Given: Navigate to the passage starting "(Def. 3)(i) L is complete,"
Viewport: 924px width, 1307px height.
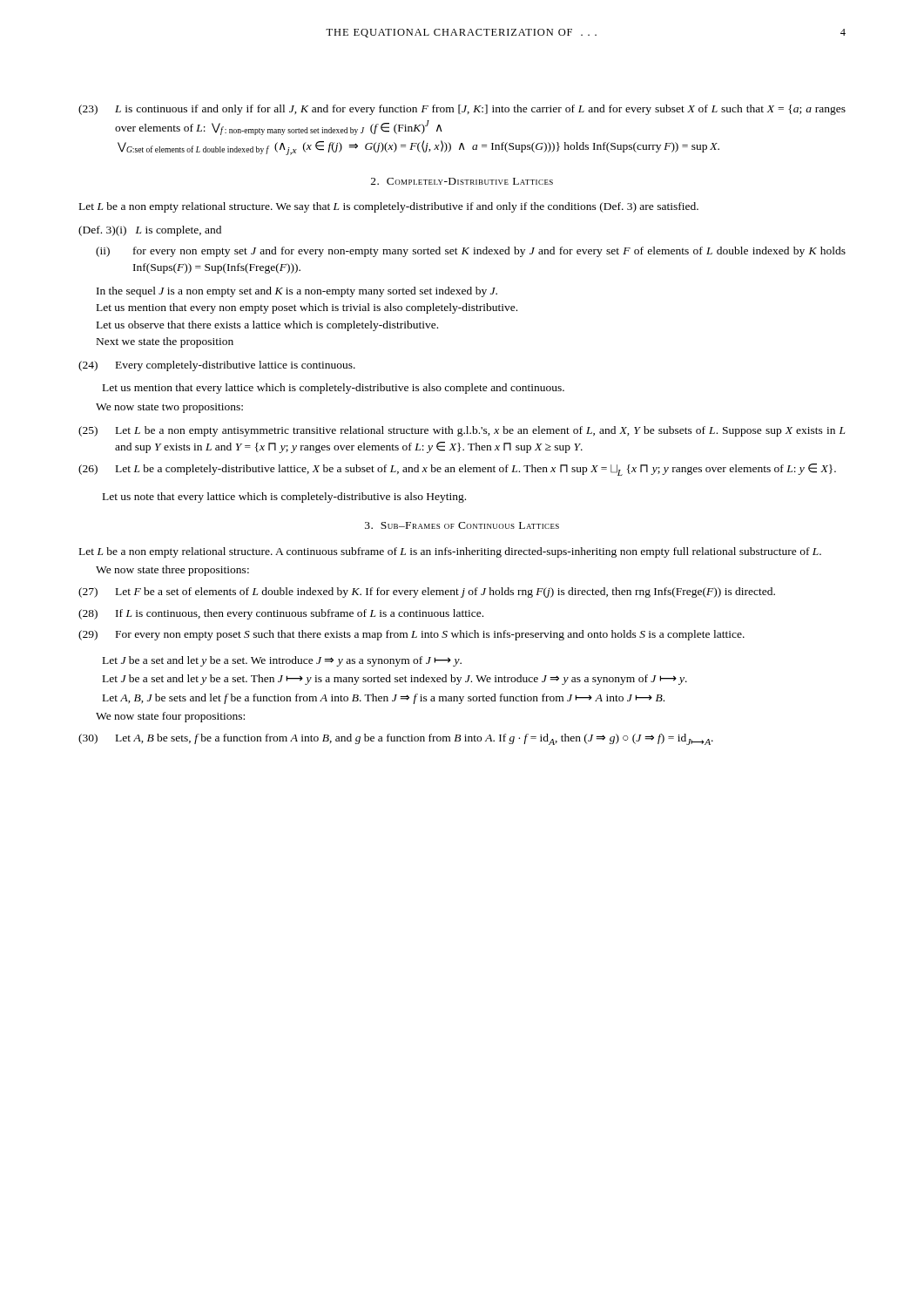Looking at the screenshot, I should pyautogui.click(x=150, y=230).
